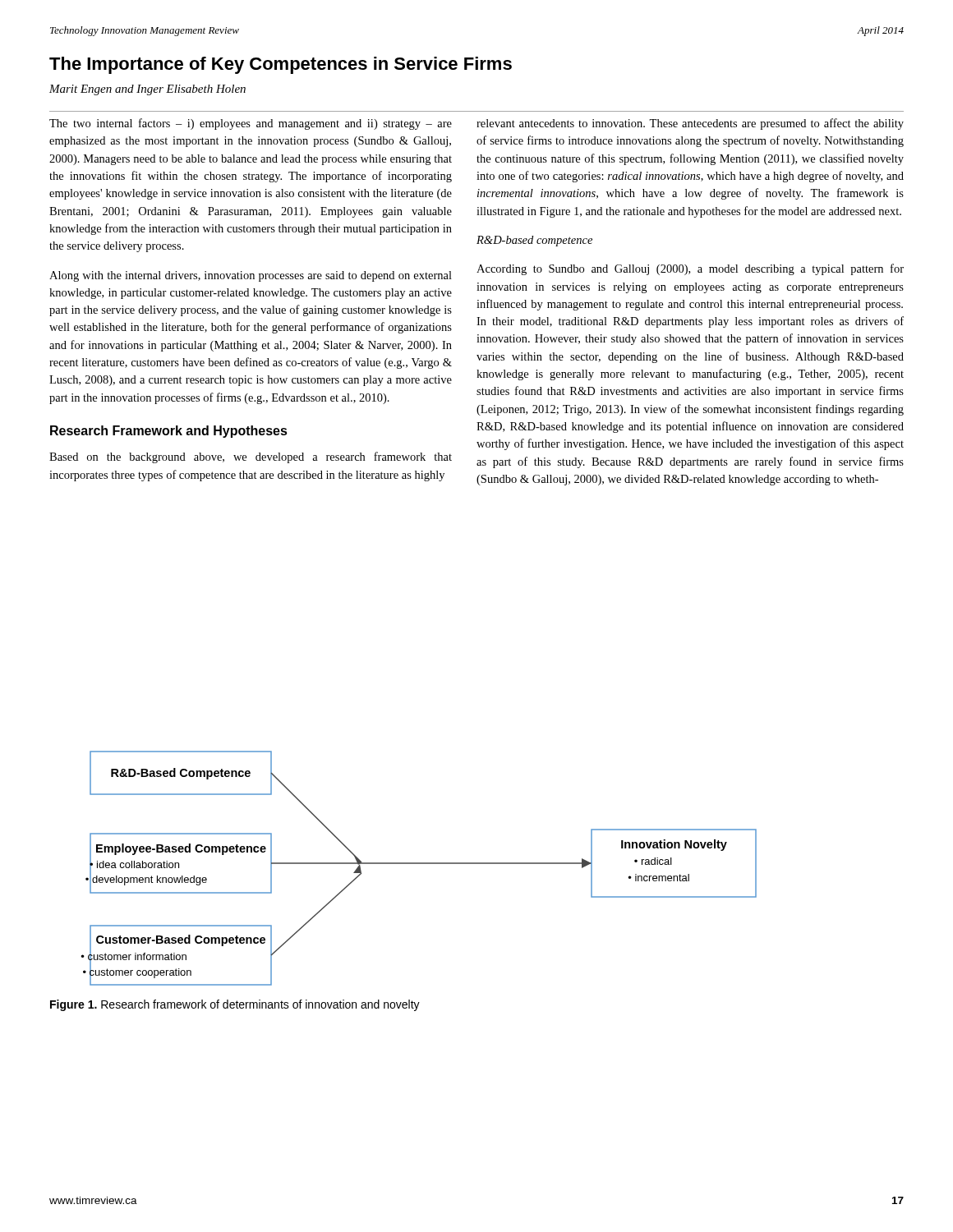Point to the region starting "Research Framework and Hypotheses"
This screenshot has height=1232, width=953.
tap(168, 431)
